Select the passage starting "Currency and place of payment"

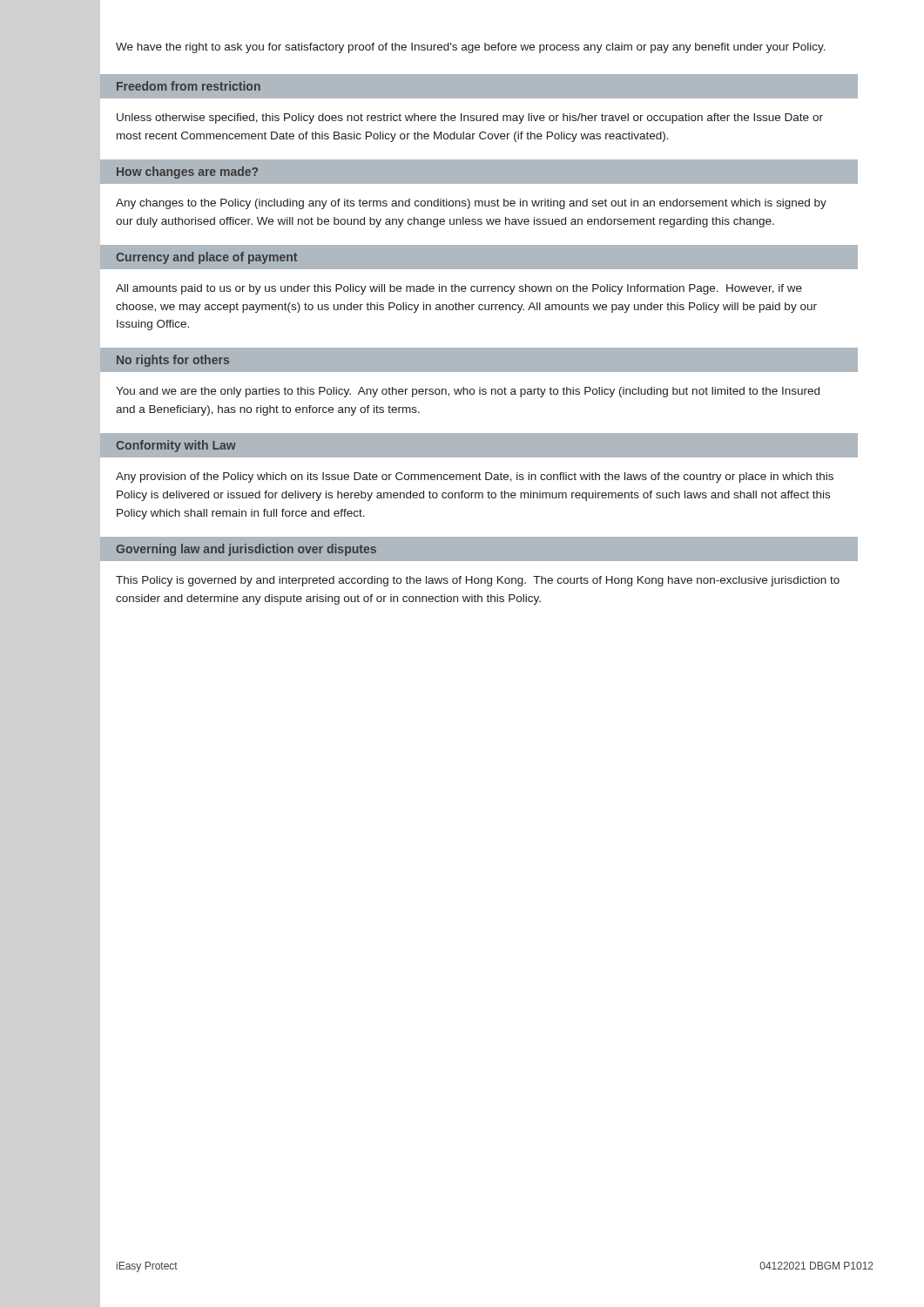[x=207, y=257]
